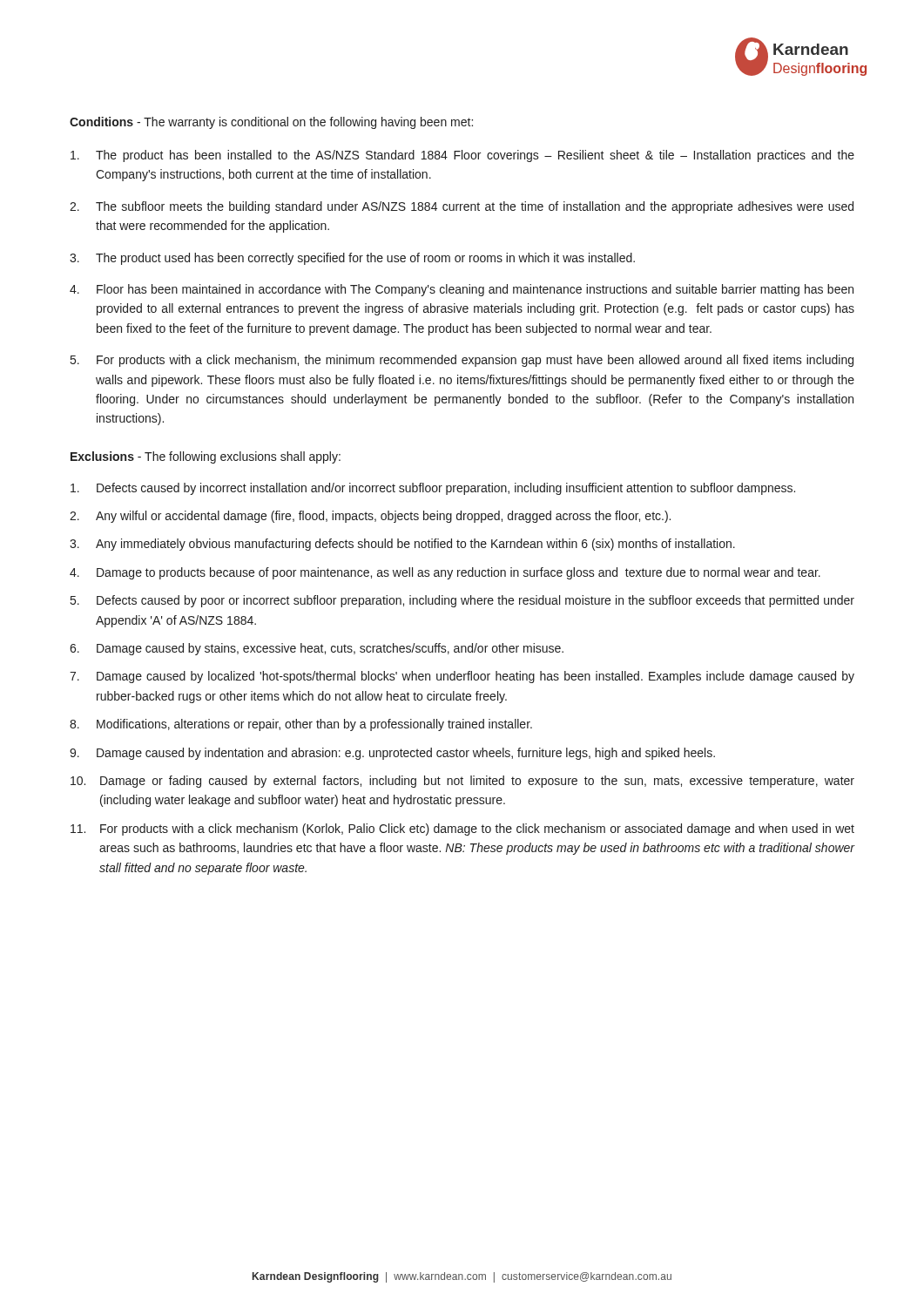Find the list item containing "4. Damage to"
Screen dimensions: 1307x924
[x=462, y=573]
